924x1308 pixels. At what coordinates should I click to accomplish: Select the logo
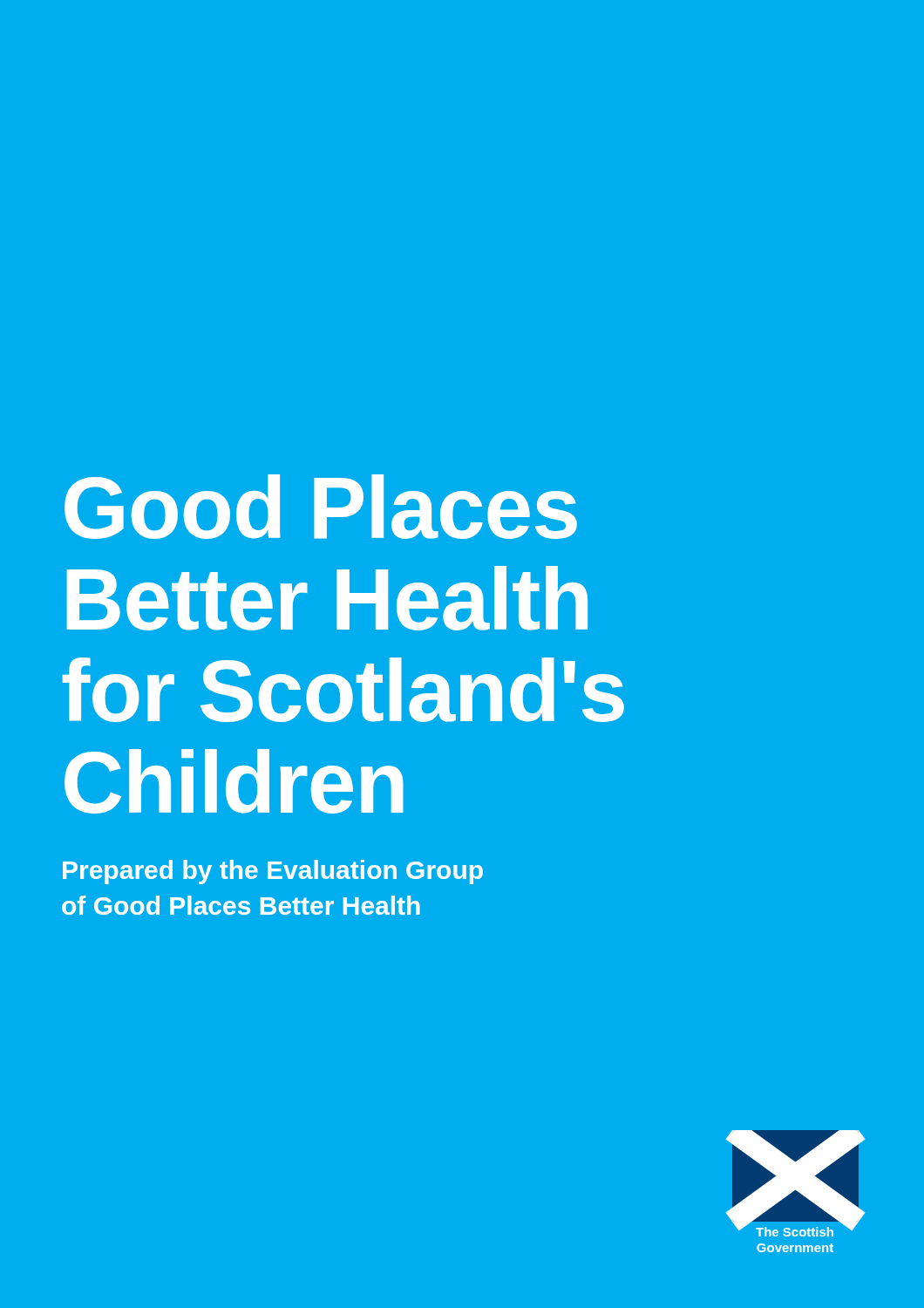[795, 1193]
